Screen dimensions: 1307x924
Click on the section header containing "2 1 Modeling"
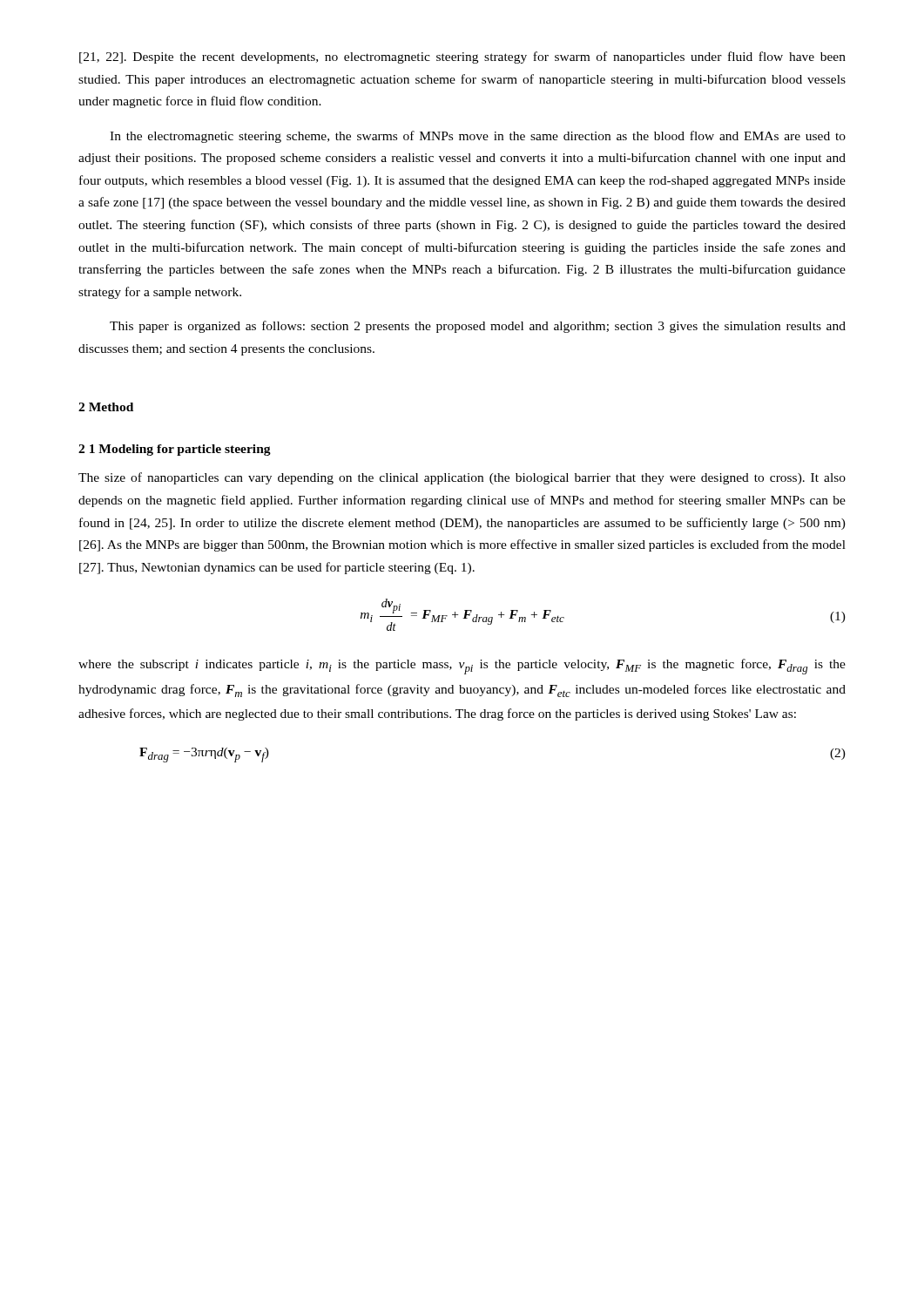click(x=174, y=448)
